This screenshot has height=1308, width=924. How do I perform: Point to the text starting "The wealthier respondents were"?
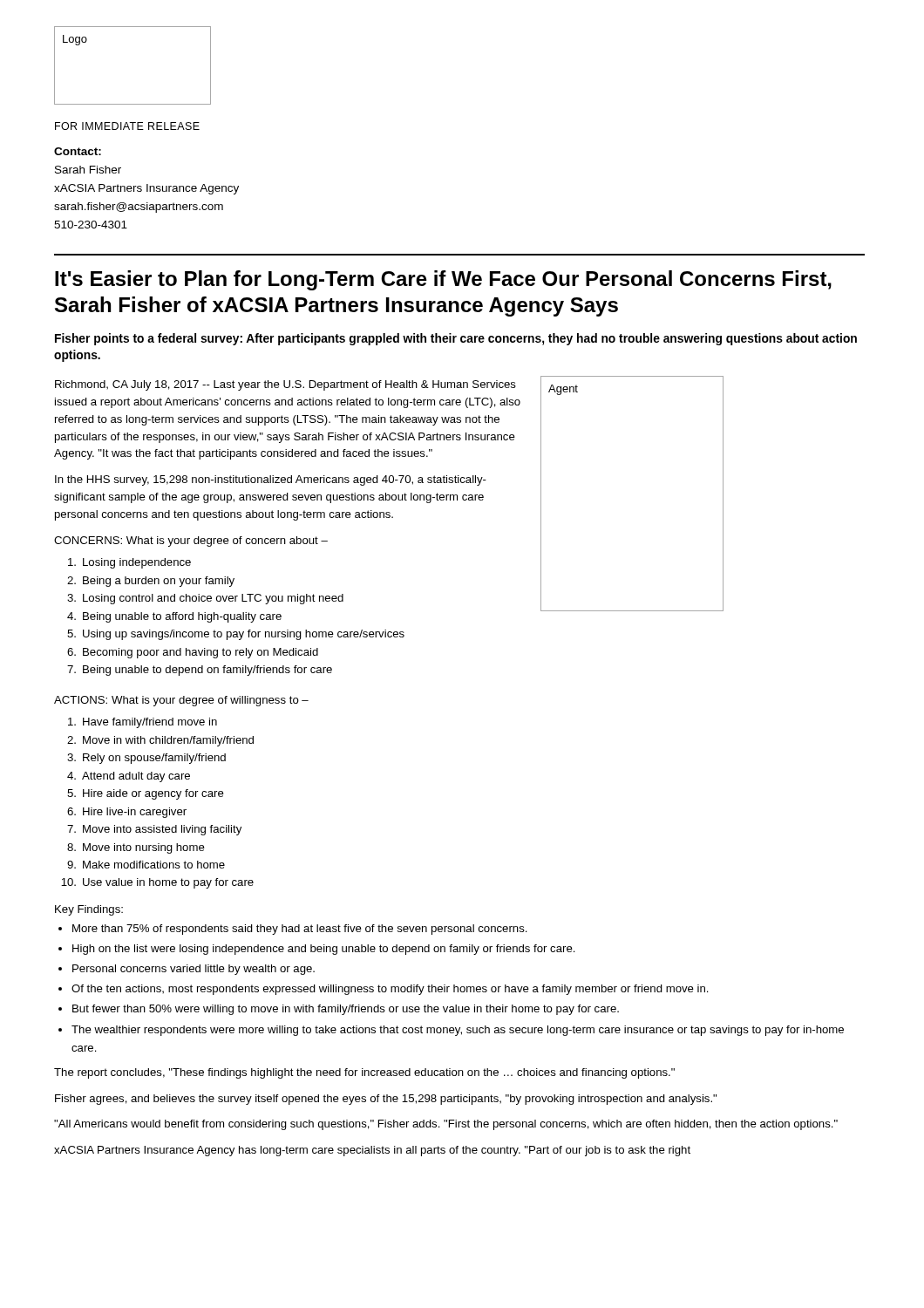(x=458, y=1038)
